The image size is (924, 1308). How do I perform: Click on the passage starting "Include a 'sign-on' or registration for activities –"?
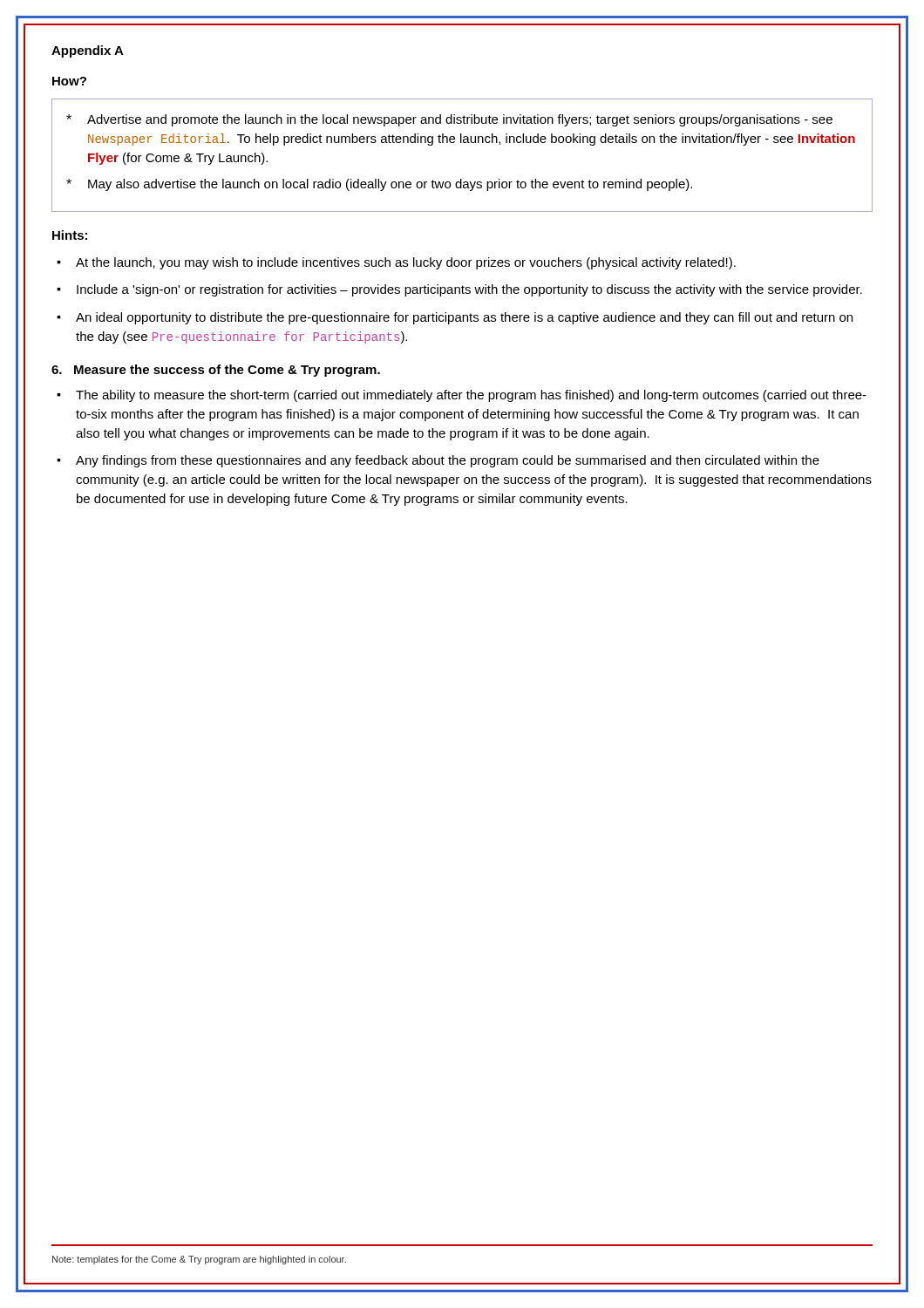point(469,289)
